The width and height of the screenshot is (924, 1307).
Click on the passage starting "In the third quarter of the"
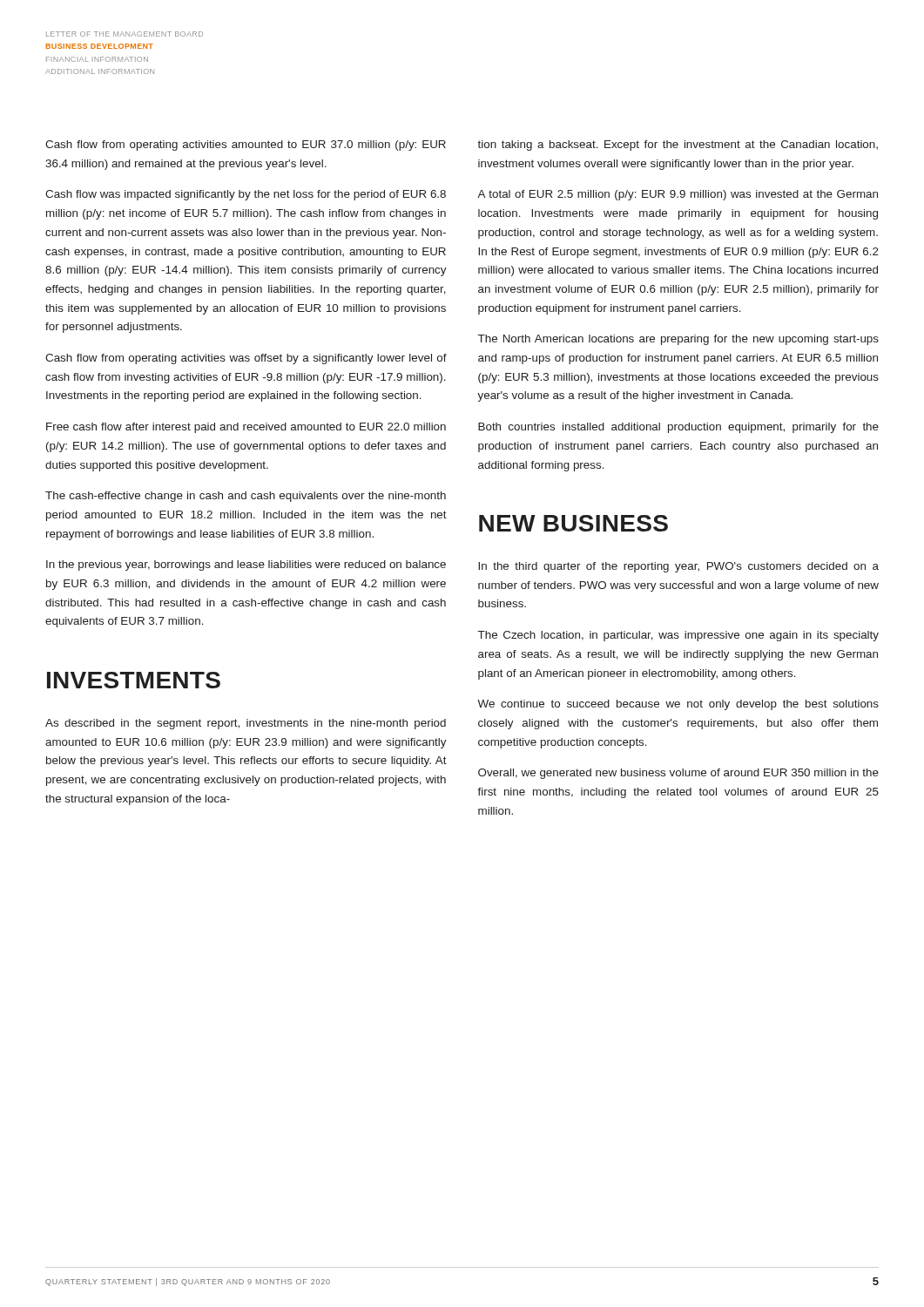[678, 585]
